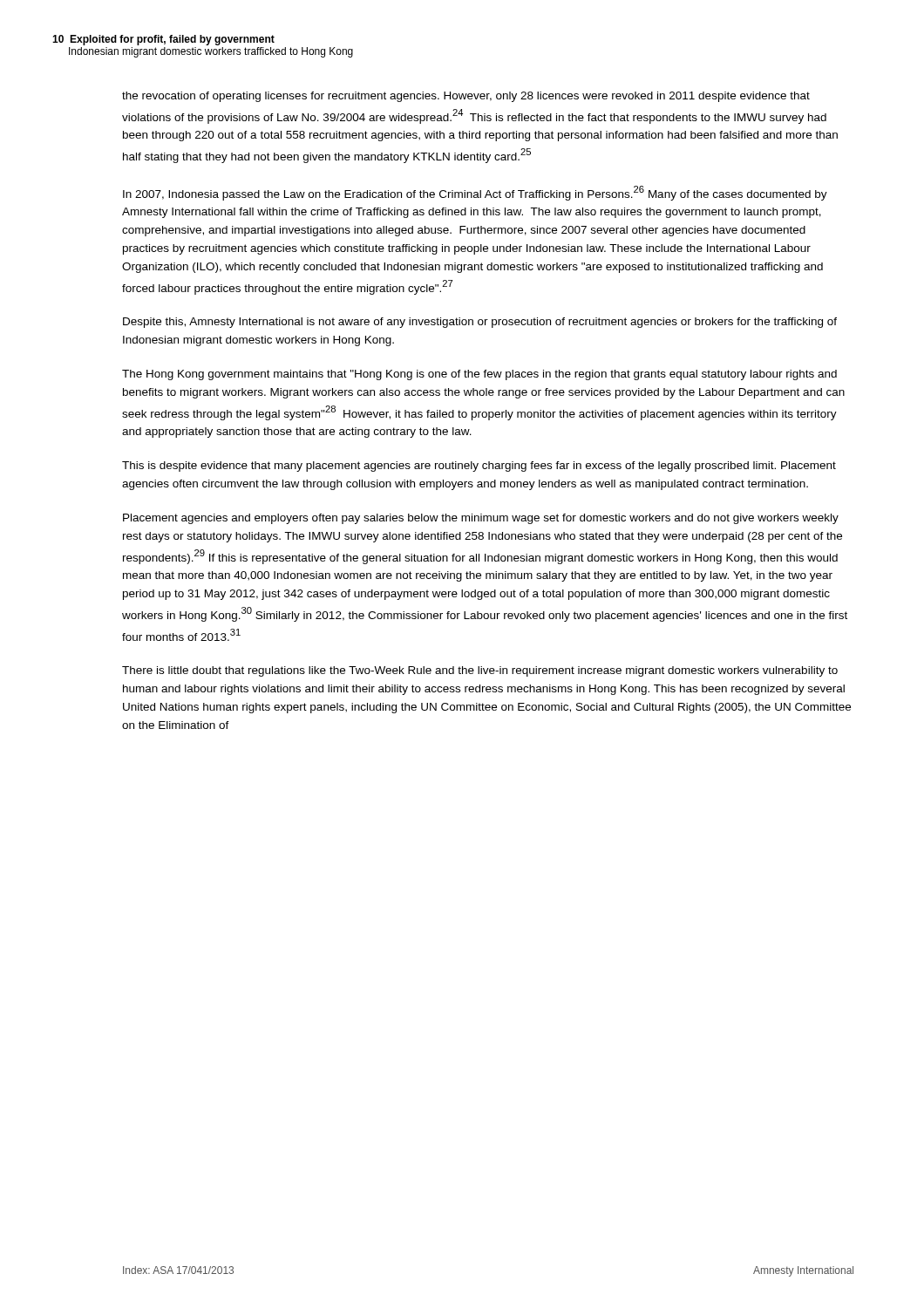Screen dimensions: 1308x924
Task: Where is the passage that starts "There is little doubt that regulations like the"?
Action: coord(488,698)
